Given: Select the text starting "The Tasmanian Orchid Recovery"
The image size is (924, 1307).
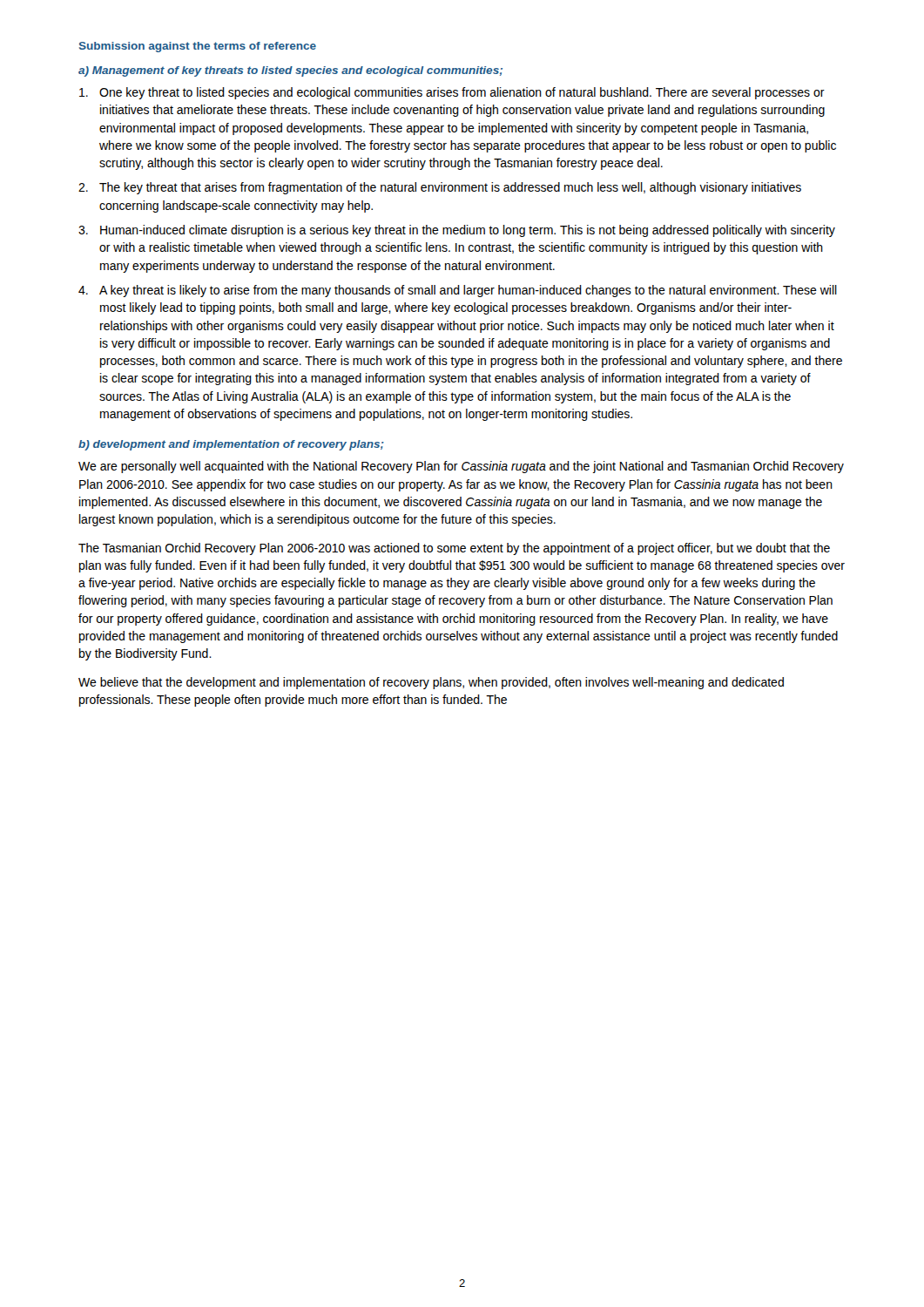Looking at the screenshot, I should pyautogui.click(x=462, y=601).
